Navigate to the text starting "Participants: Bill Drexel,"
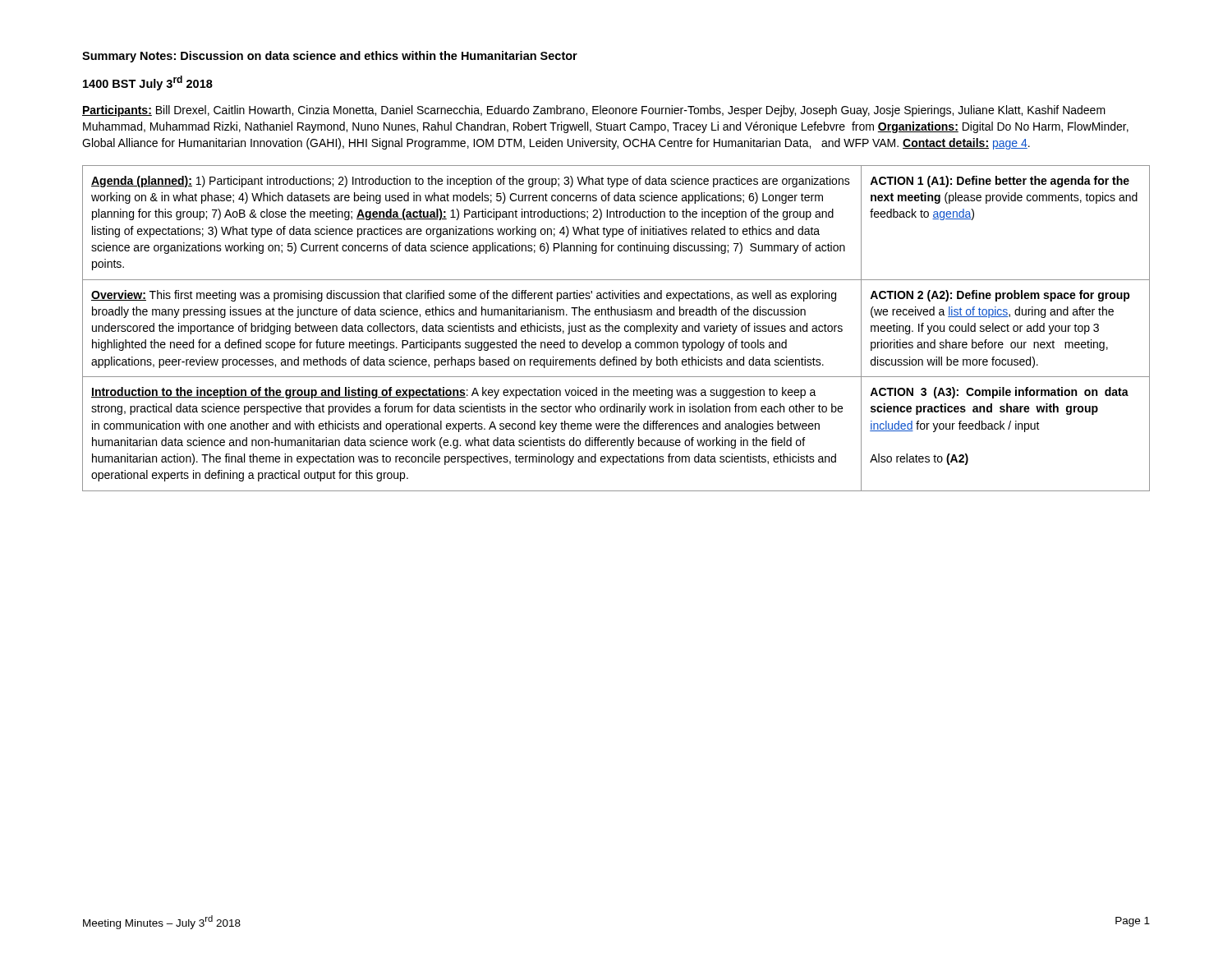1232x953 pixels. pyautogui.click(x=606, y=127)
